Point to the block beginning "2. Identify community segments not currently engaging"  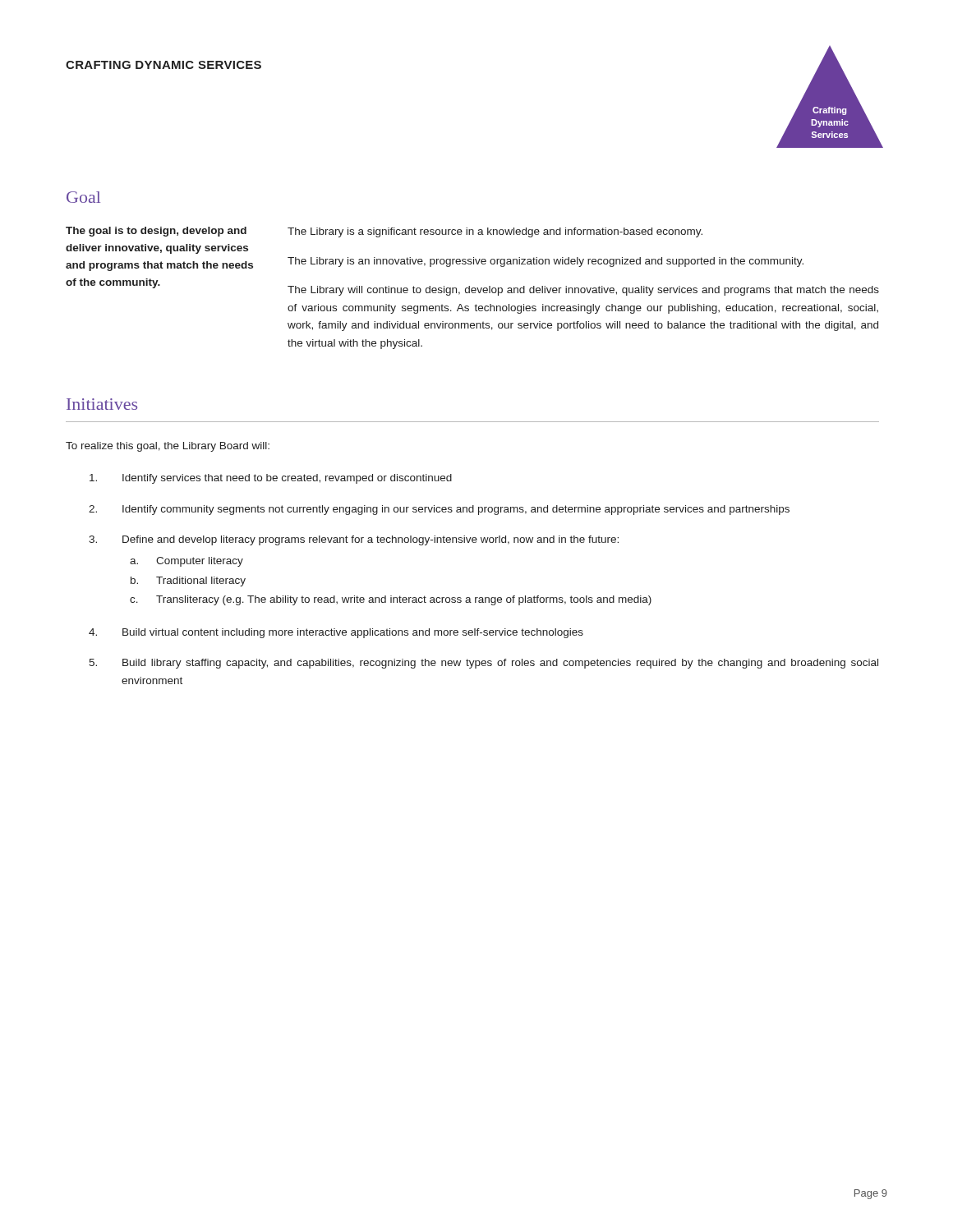point(472,509)
